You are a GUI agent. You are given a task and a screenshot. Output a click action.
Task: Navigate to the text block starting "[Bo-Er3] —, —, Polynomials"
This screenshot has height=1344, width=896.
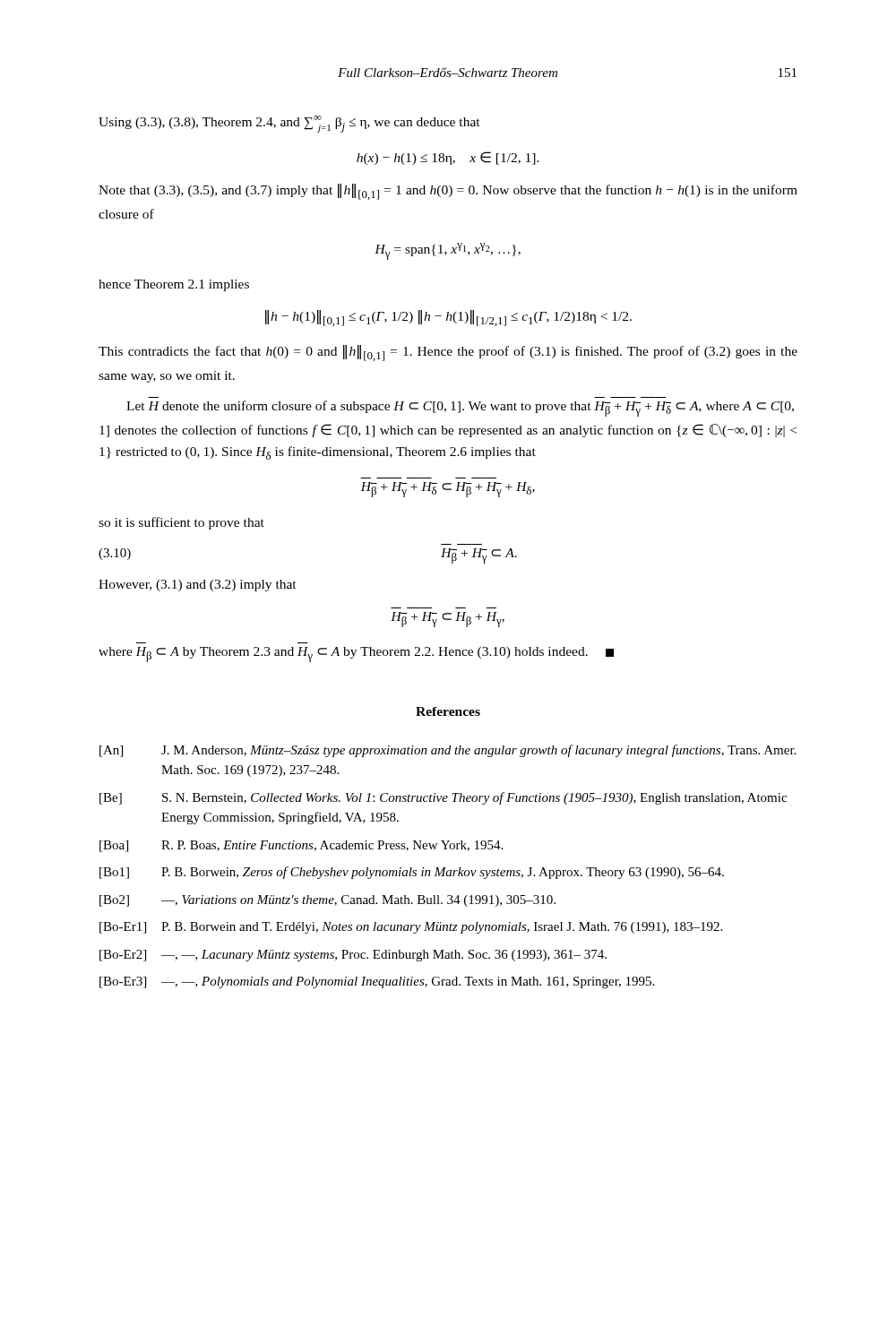[x=448, y=982]
